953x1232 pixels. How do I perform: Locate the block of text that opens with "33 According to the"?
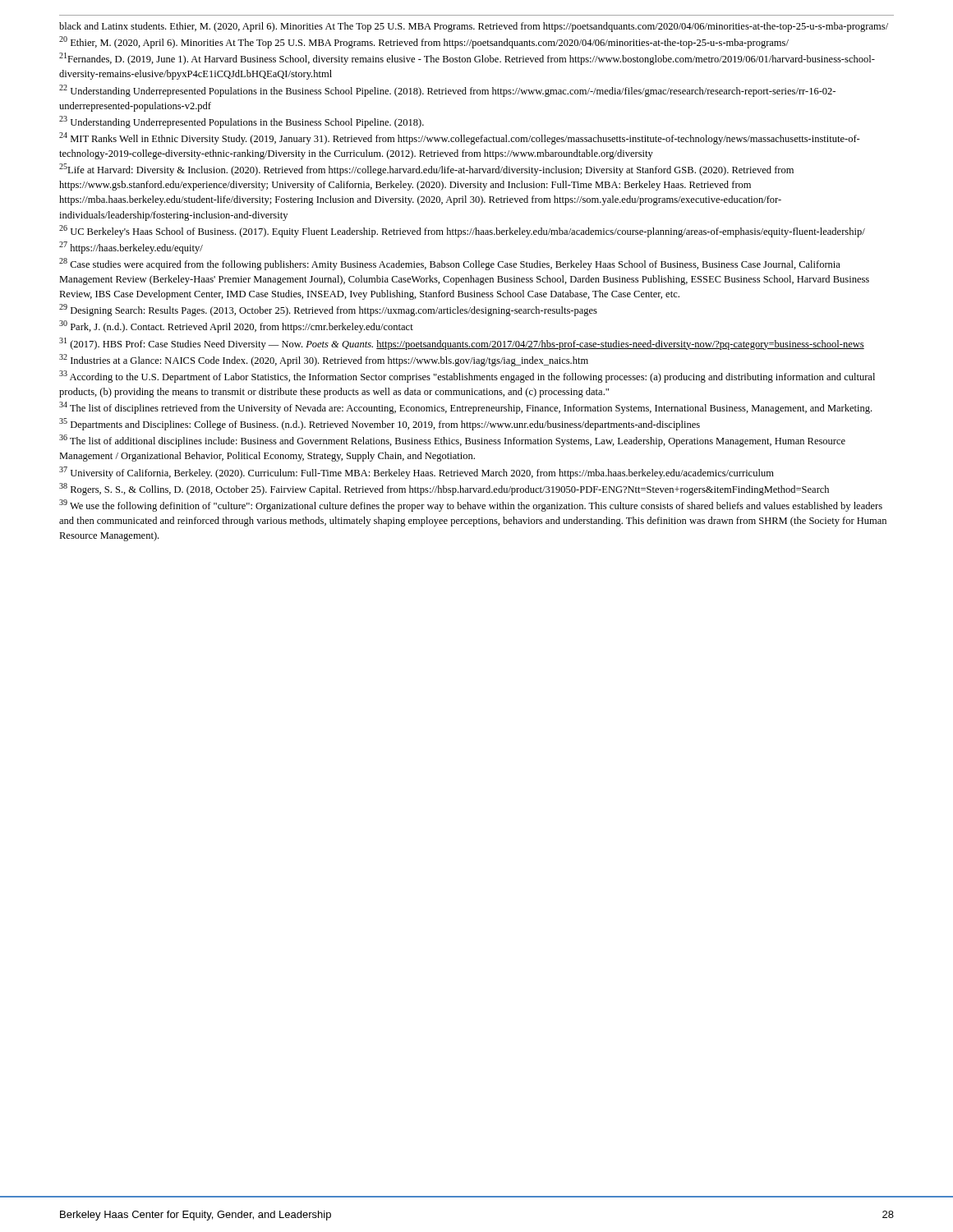[467, 383]
